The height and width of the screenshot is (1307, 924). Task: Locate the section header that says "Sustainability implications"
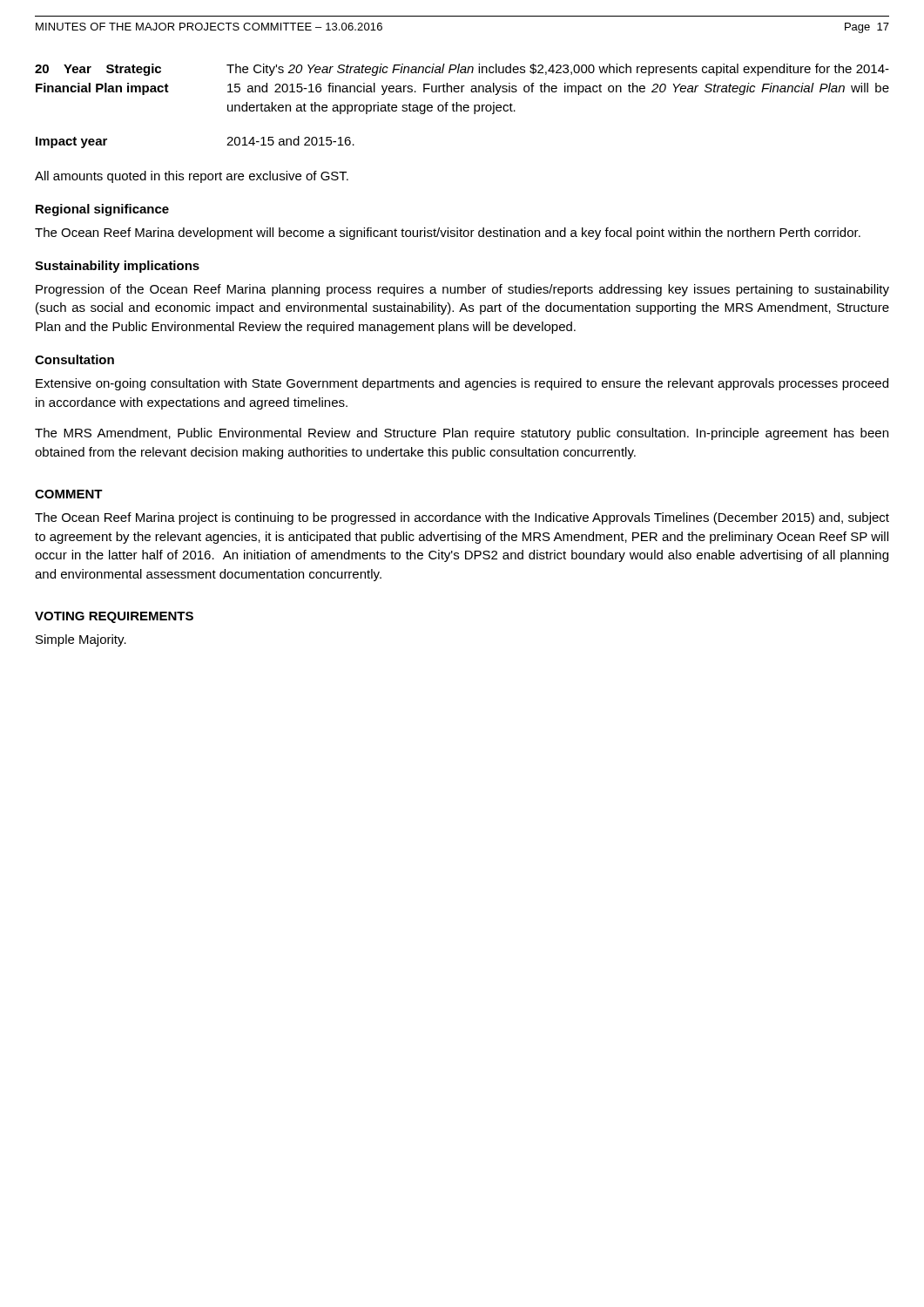point(117,265)
